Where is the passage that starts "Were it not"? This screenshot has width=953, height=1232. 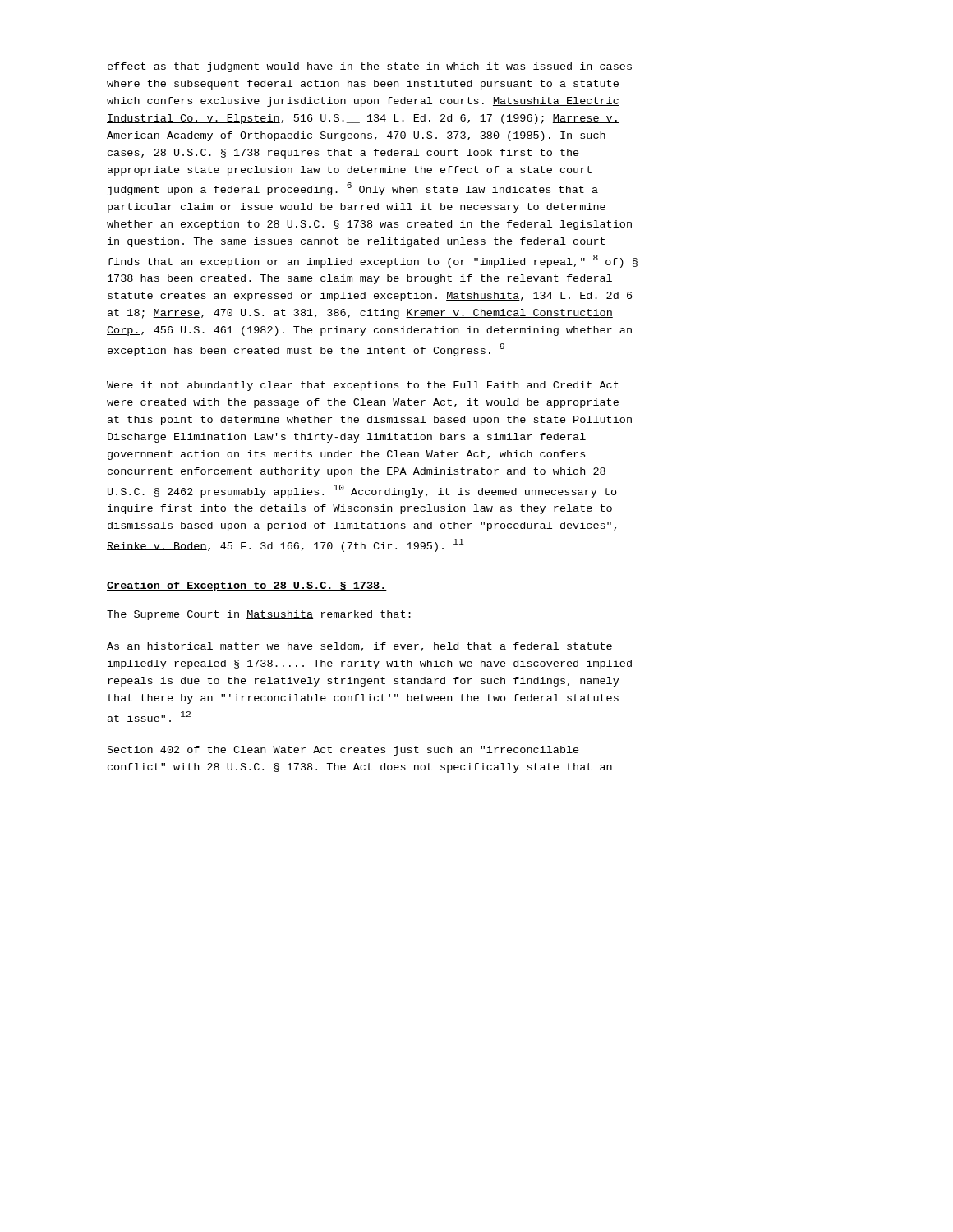[370, 466]
